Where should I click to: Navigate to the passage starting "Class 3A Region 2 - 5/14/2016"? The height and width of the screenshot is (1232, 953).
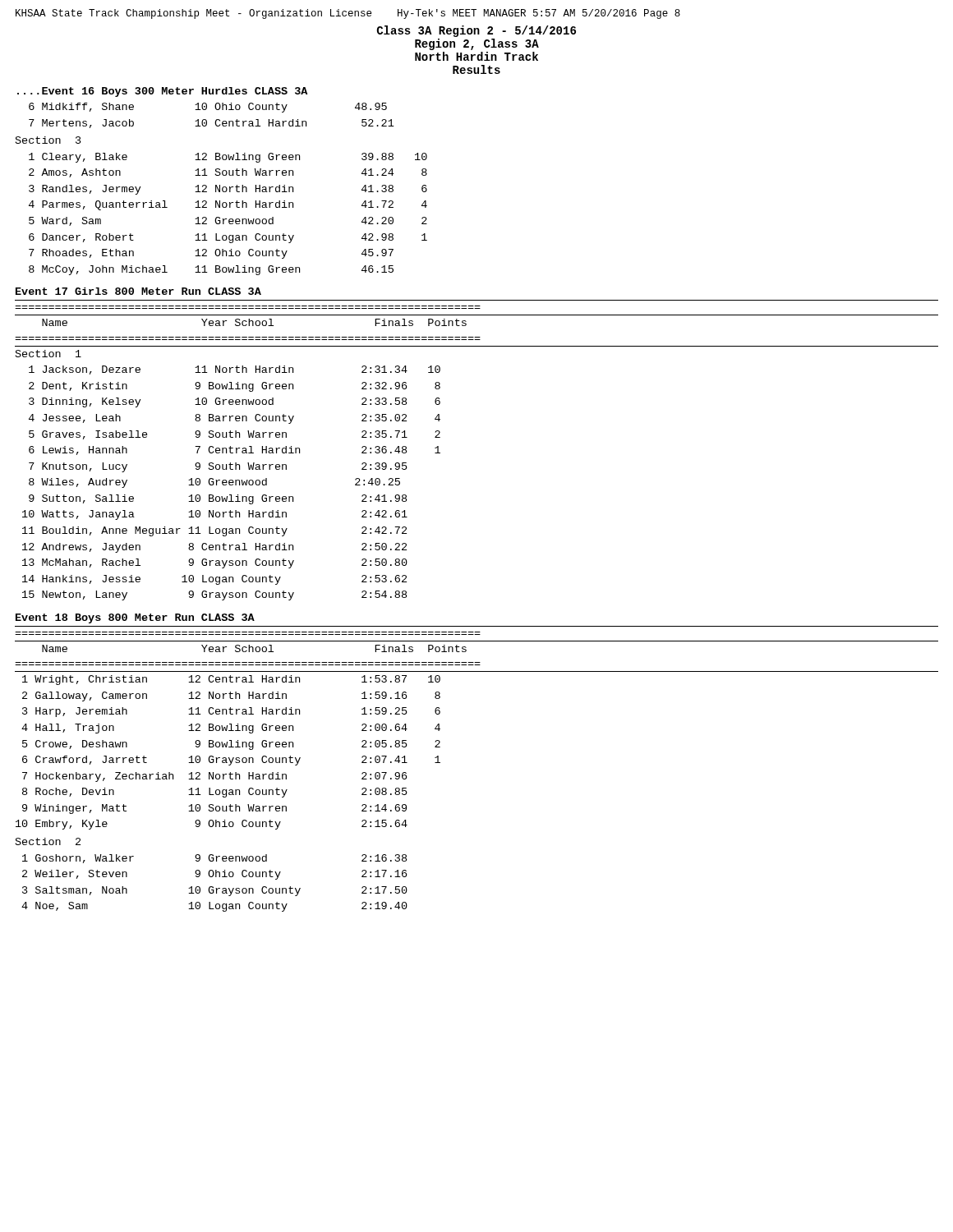point(476,51)
